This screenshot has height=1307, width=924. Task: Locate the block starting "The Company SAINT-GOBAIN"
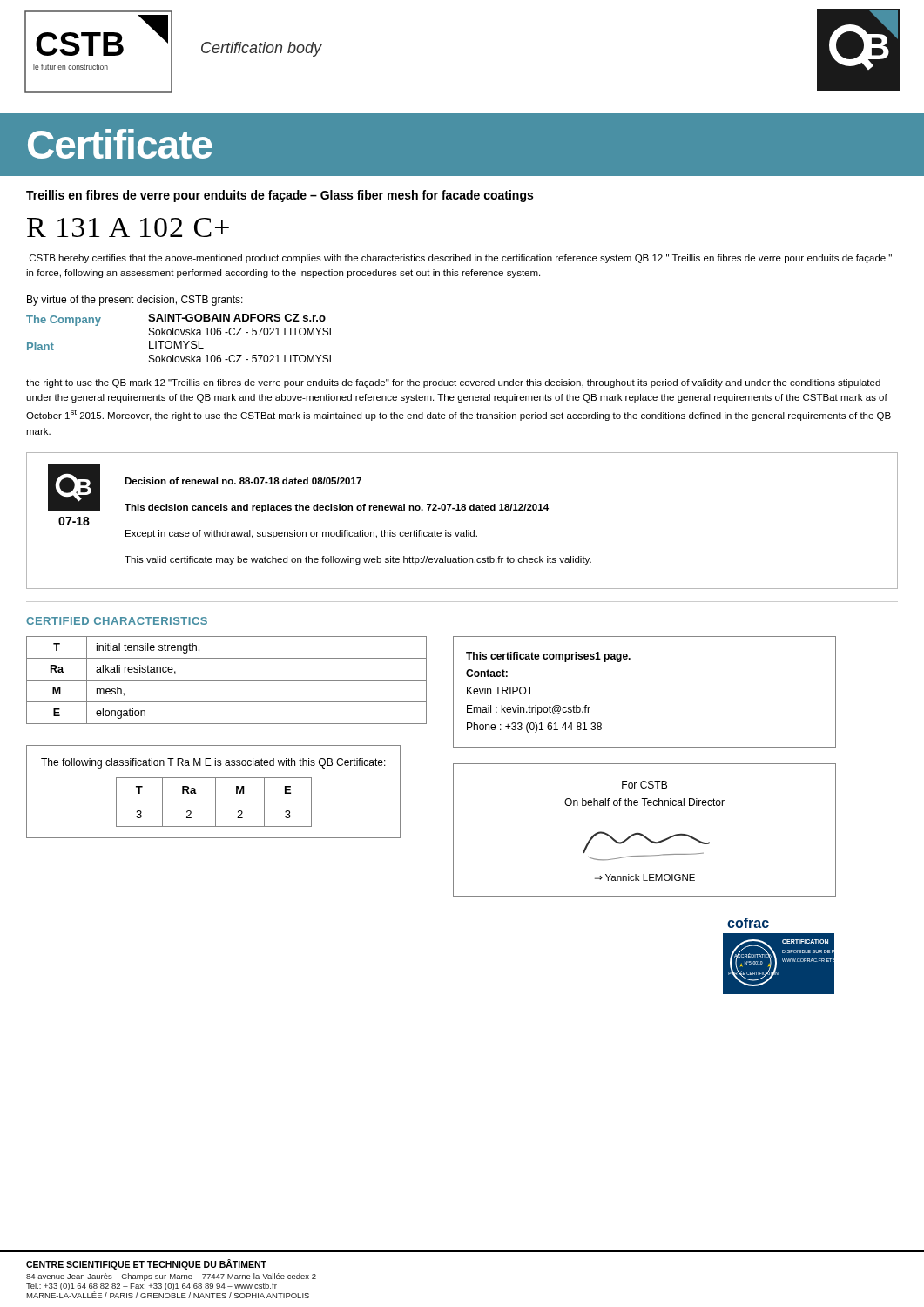coord(176,320)
